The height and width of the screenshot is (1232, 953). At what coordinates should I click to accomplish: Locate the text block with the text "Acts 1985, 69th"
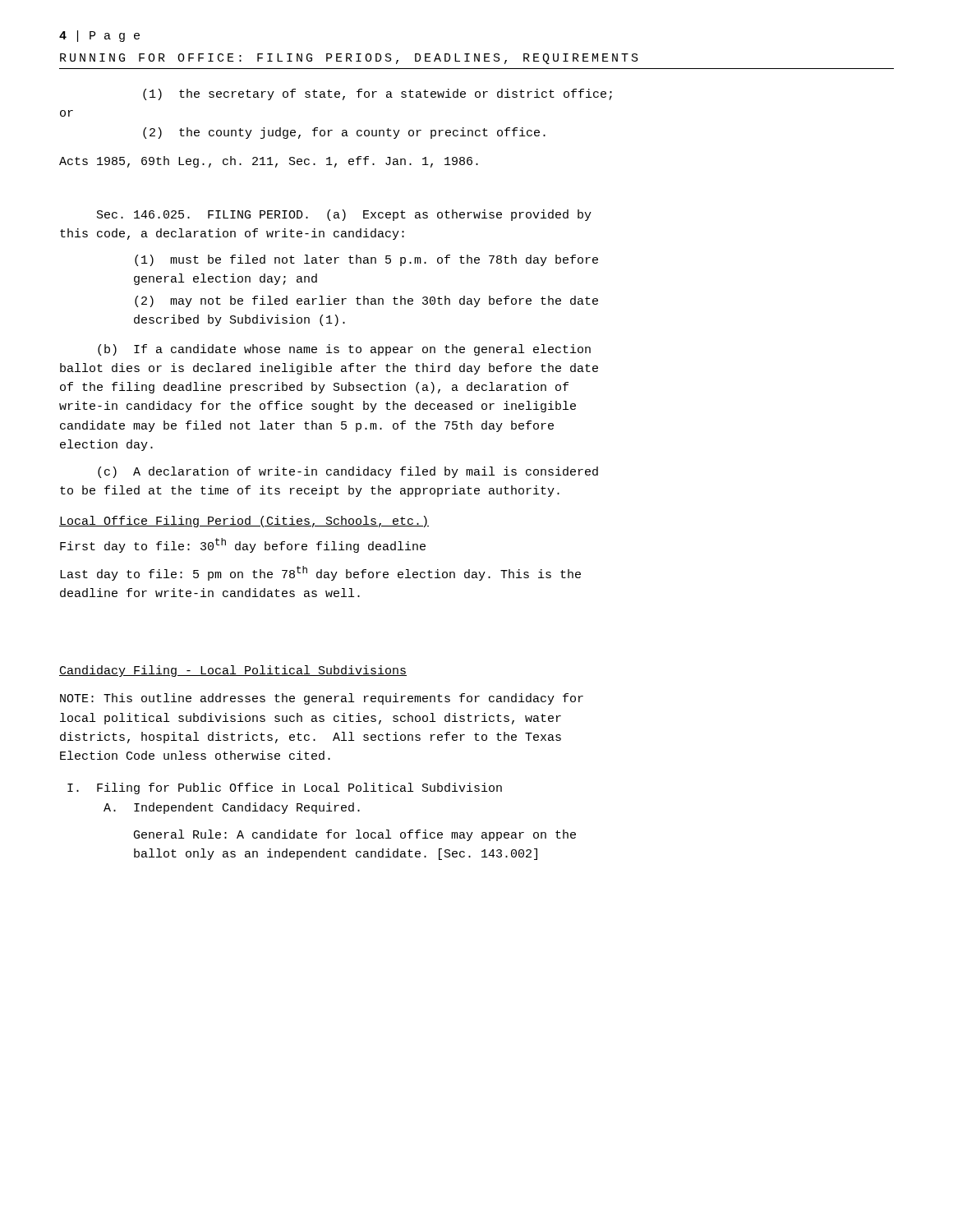click(x=270, y=162)
